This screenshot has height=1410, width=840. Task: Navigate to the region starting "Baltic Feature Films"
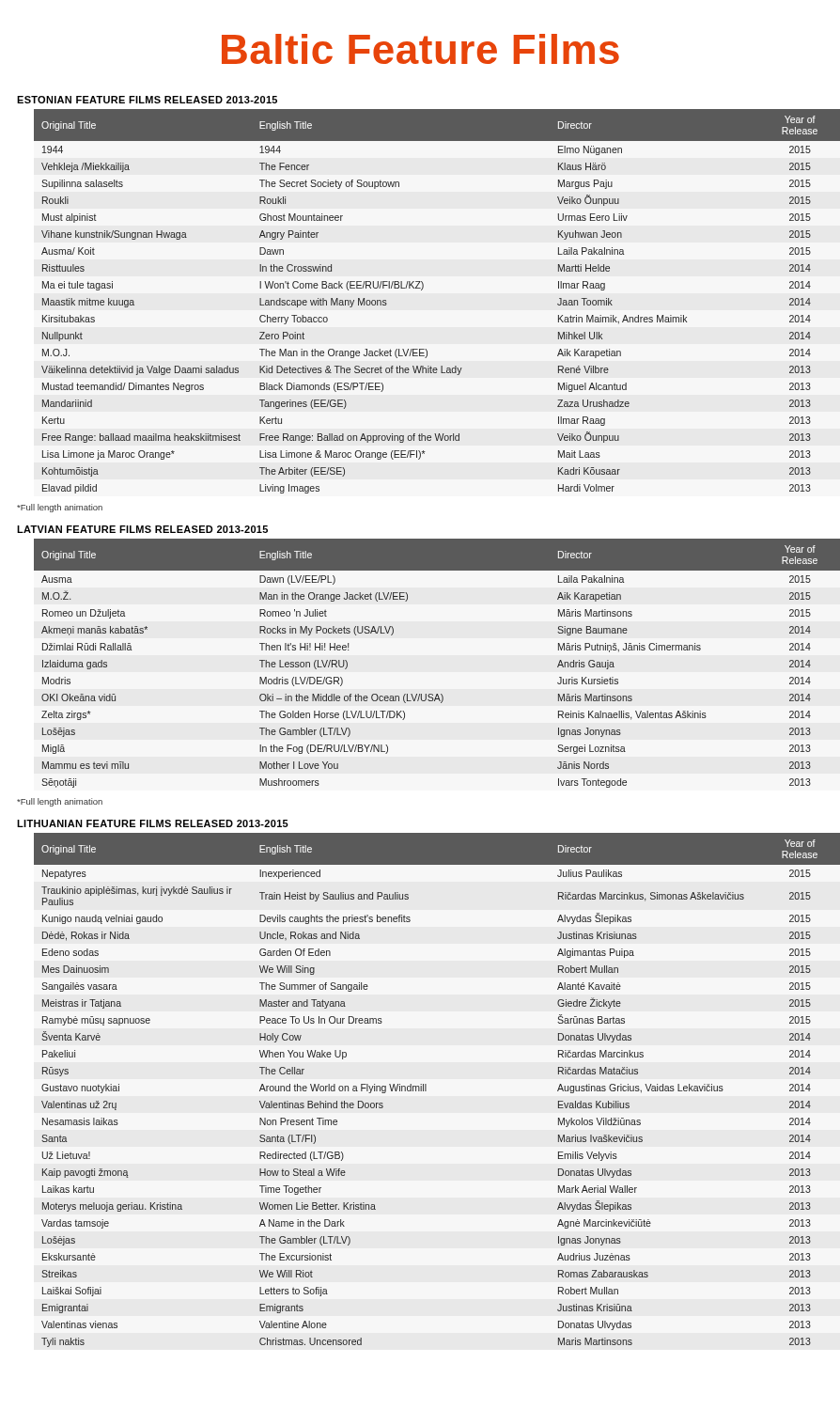coord(420,49)
